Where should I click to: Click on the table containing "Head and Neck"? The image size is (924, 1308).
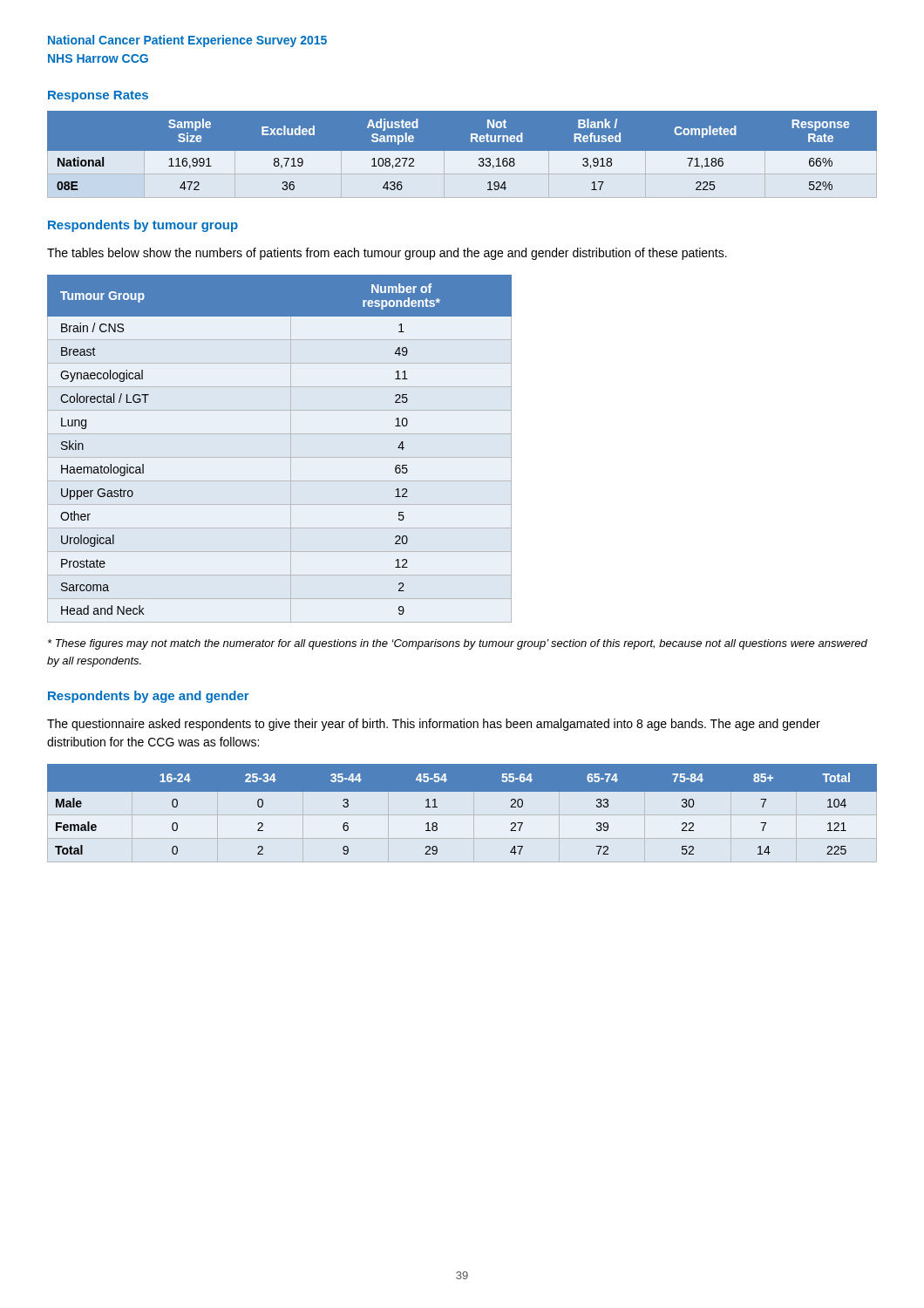[x=462, y=449]
